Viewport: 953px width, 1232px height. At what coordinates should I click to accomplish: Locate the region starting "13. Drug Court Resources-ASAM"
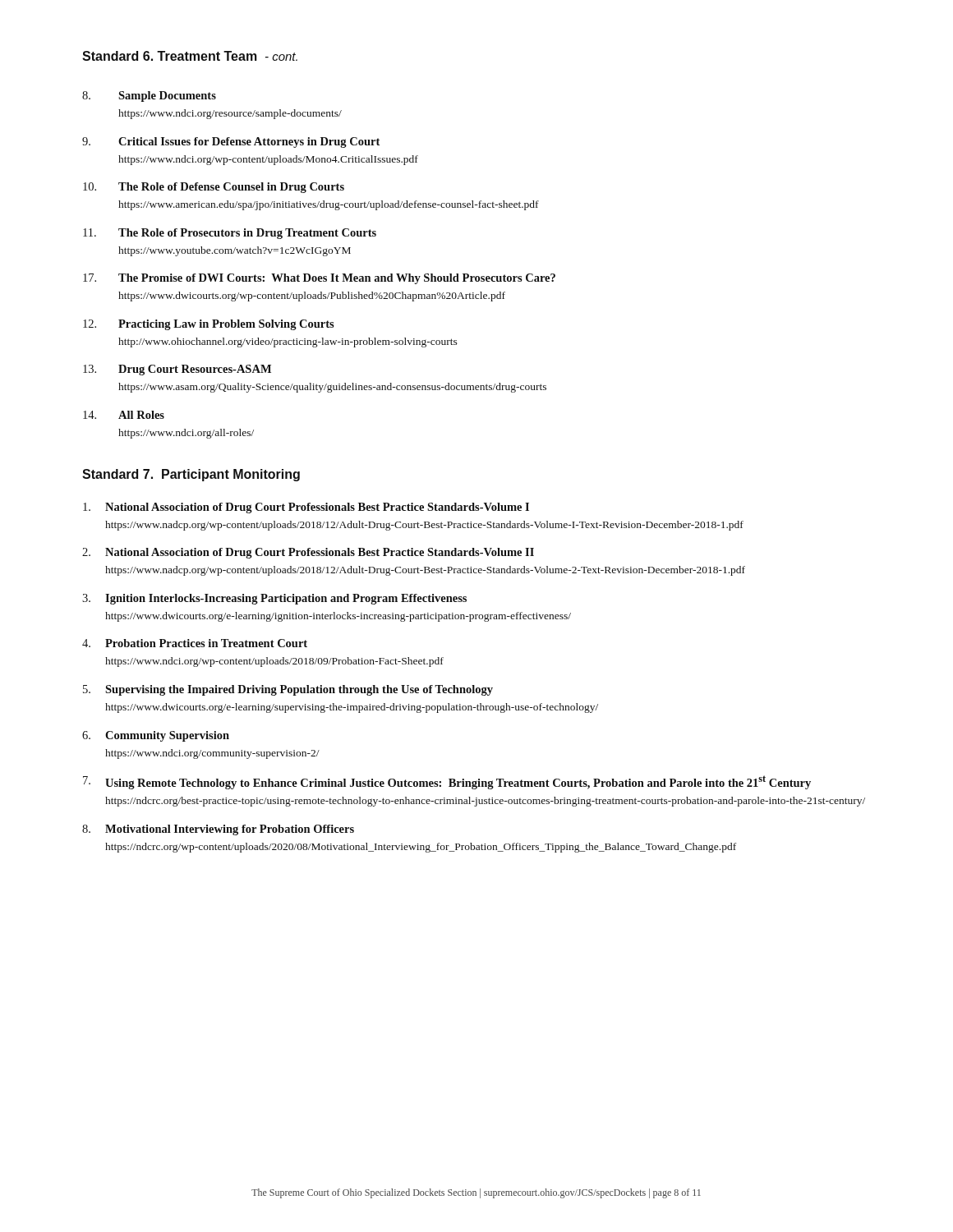(476, 378)
